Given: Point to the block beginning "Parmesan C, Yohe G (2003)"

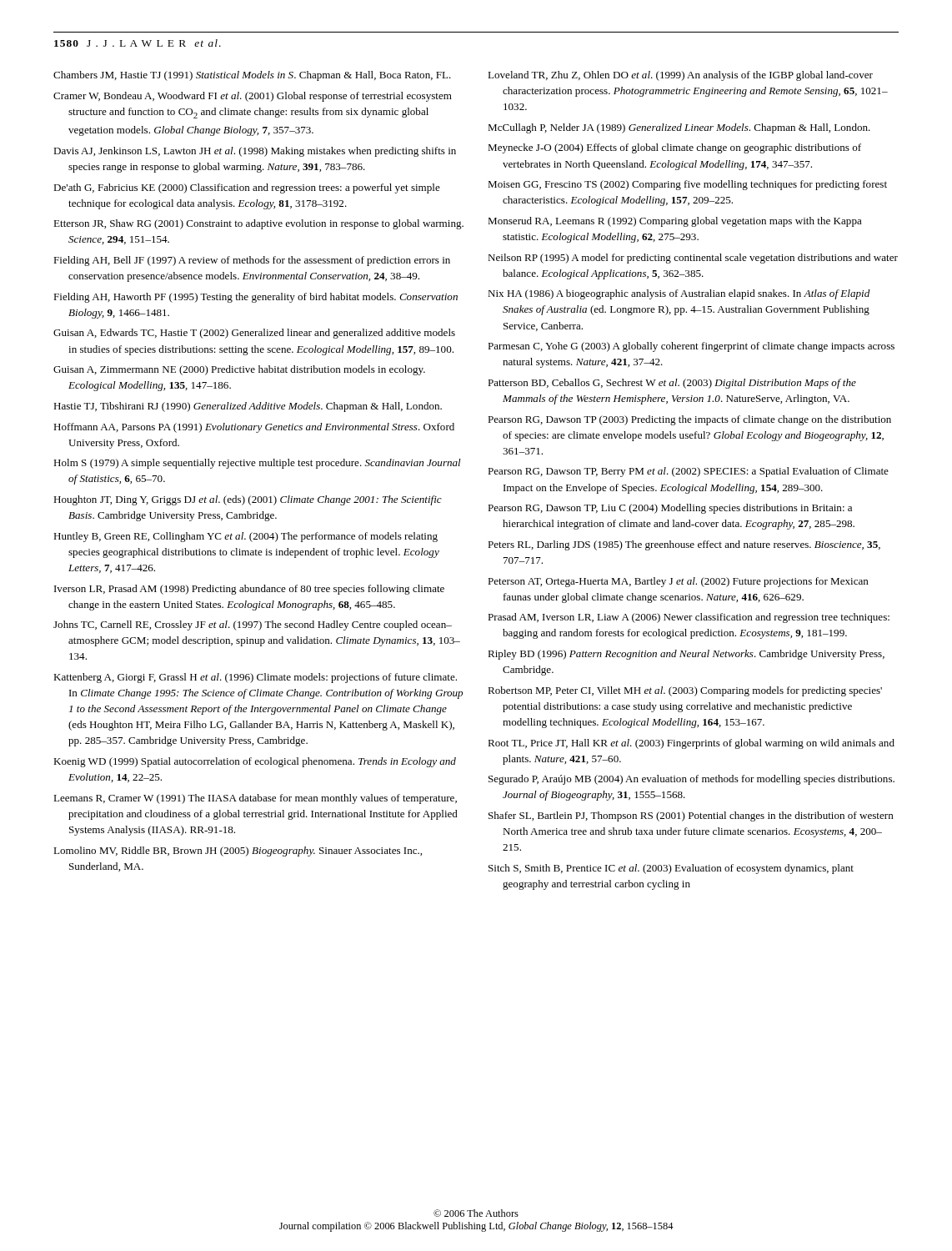Looking at the screenshot, I should tap(691, 354).
